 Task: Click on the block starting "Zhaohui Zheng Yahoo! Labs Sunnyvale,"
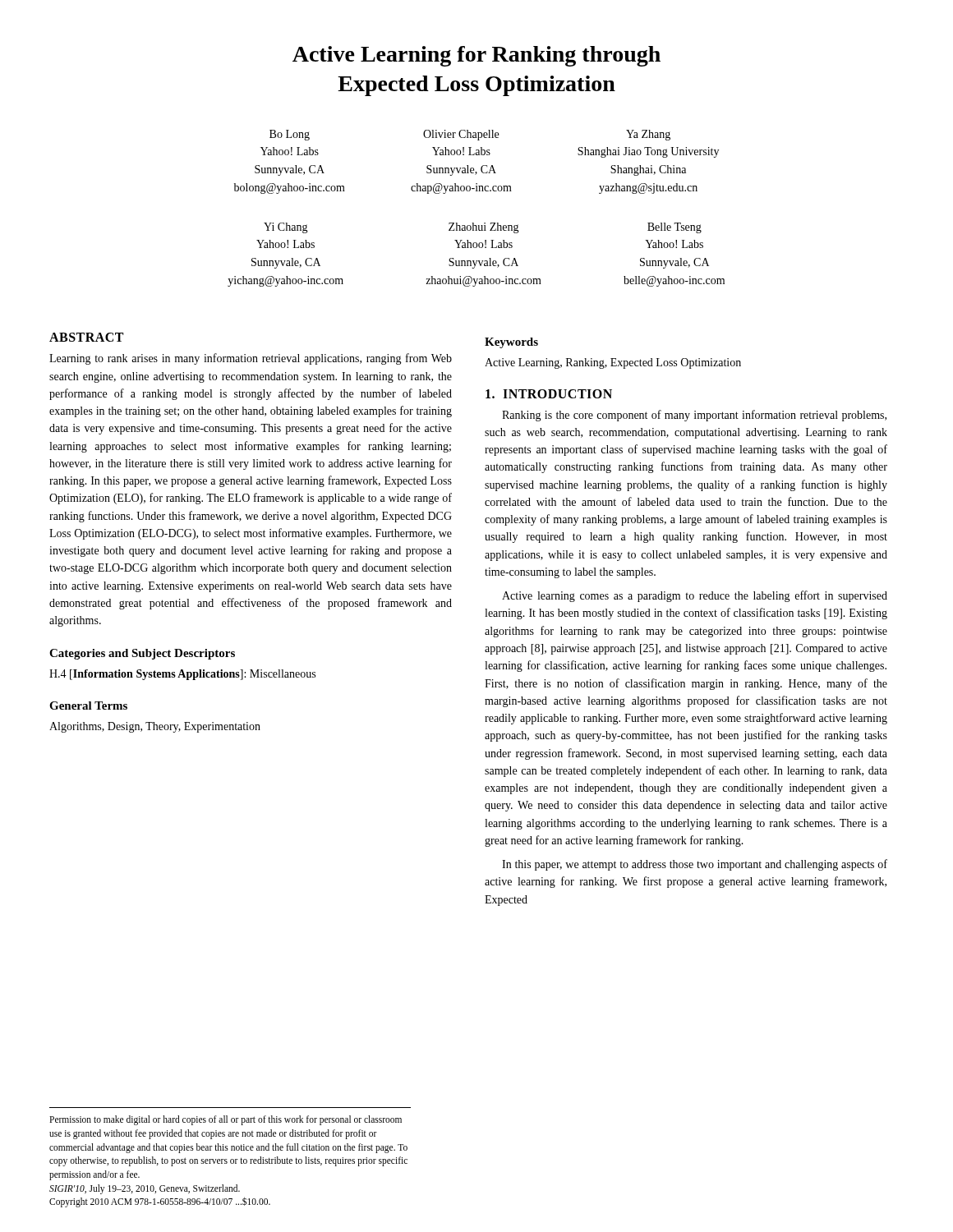[484, 253]
